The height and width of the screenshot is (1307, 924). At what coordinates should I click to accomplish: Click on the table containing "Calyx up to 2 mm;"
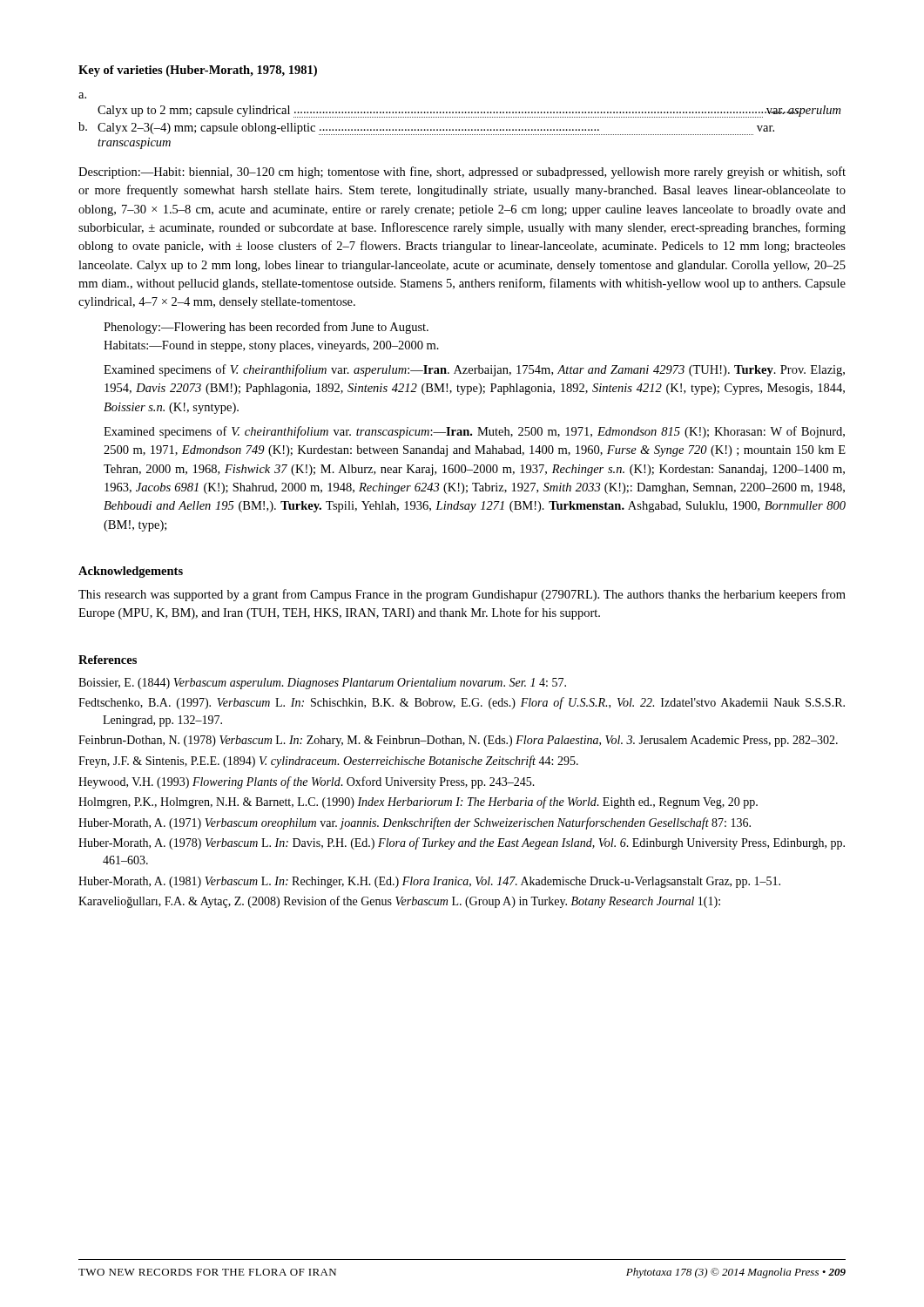[462, 118]
